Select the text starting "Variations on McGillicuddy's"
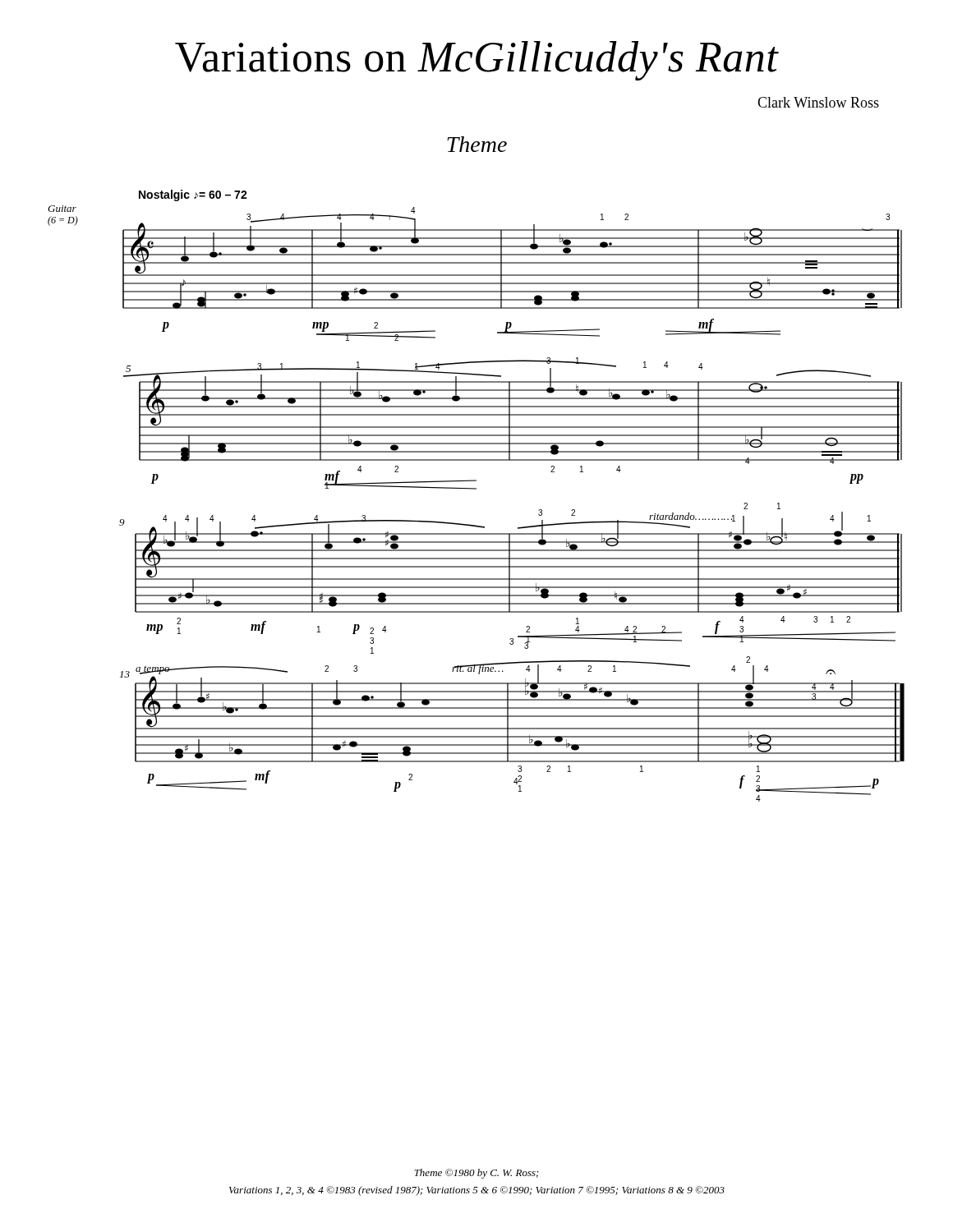Screen dimensions: 1232x953 point(476,57)
